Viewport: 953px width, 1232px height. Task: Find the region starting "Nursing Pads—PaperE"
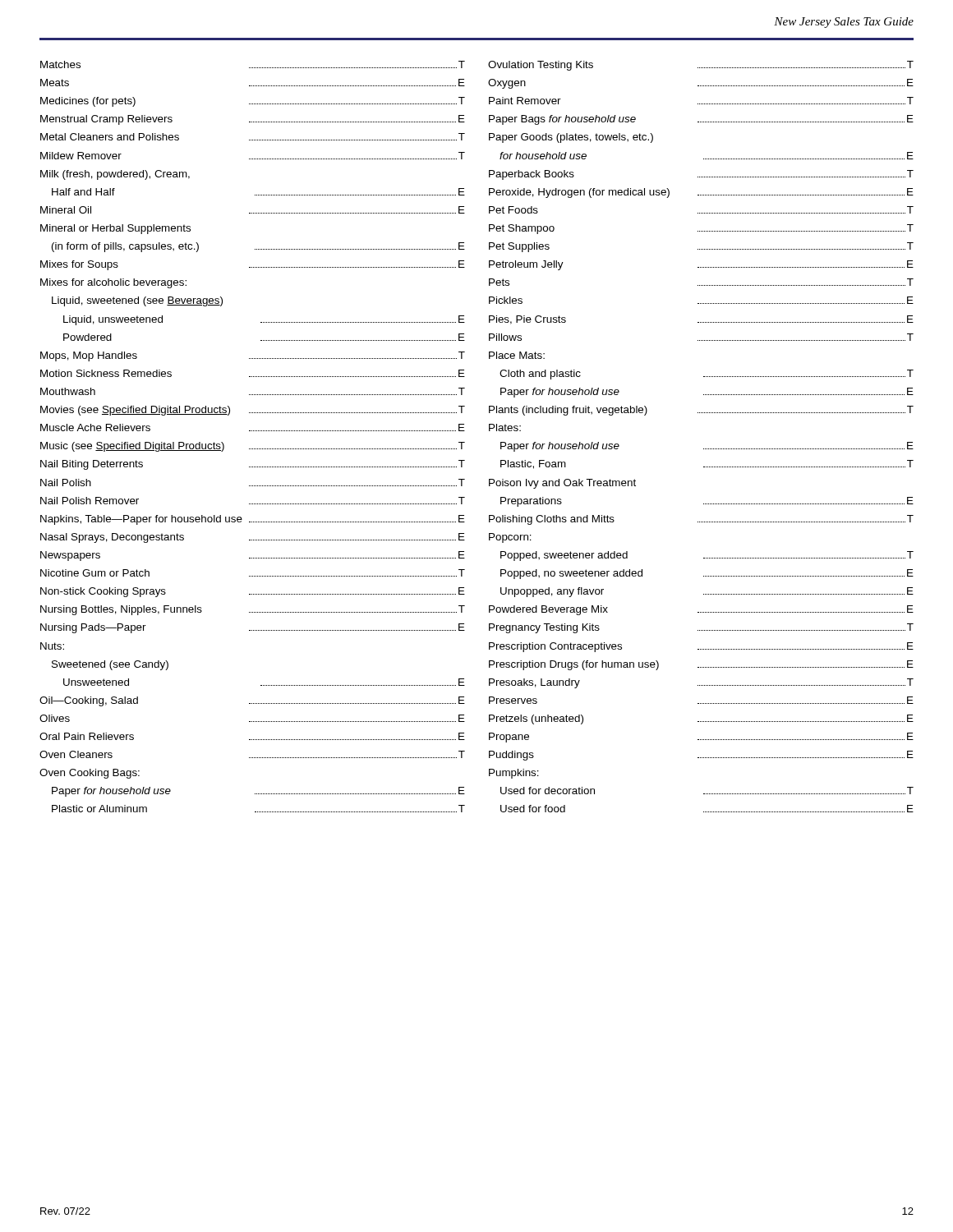[252, 628]
